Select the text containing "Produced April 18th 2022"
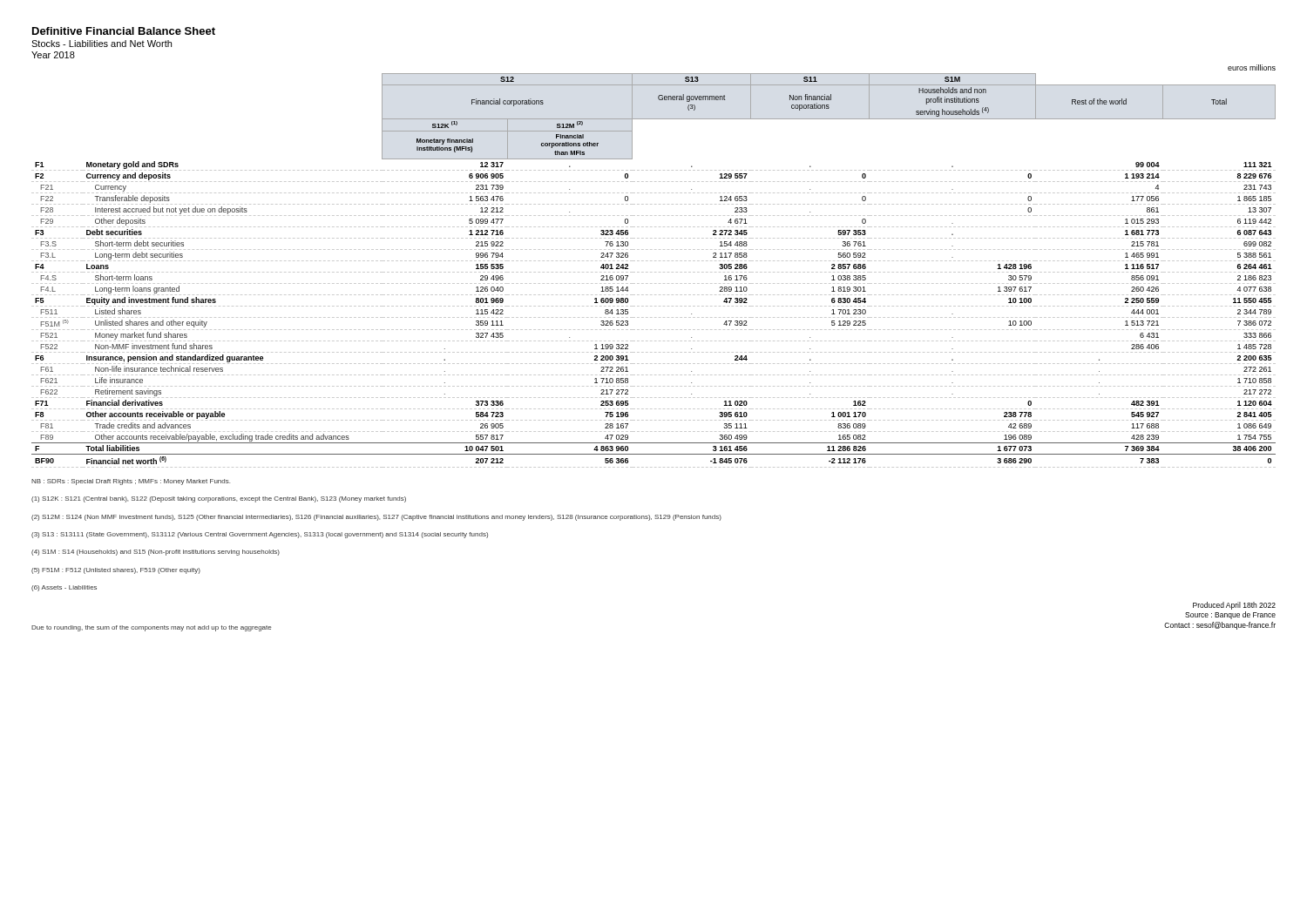This screenshot has width=1307, height=924. click(1234, 605)
